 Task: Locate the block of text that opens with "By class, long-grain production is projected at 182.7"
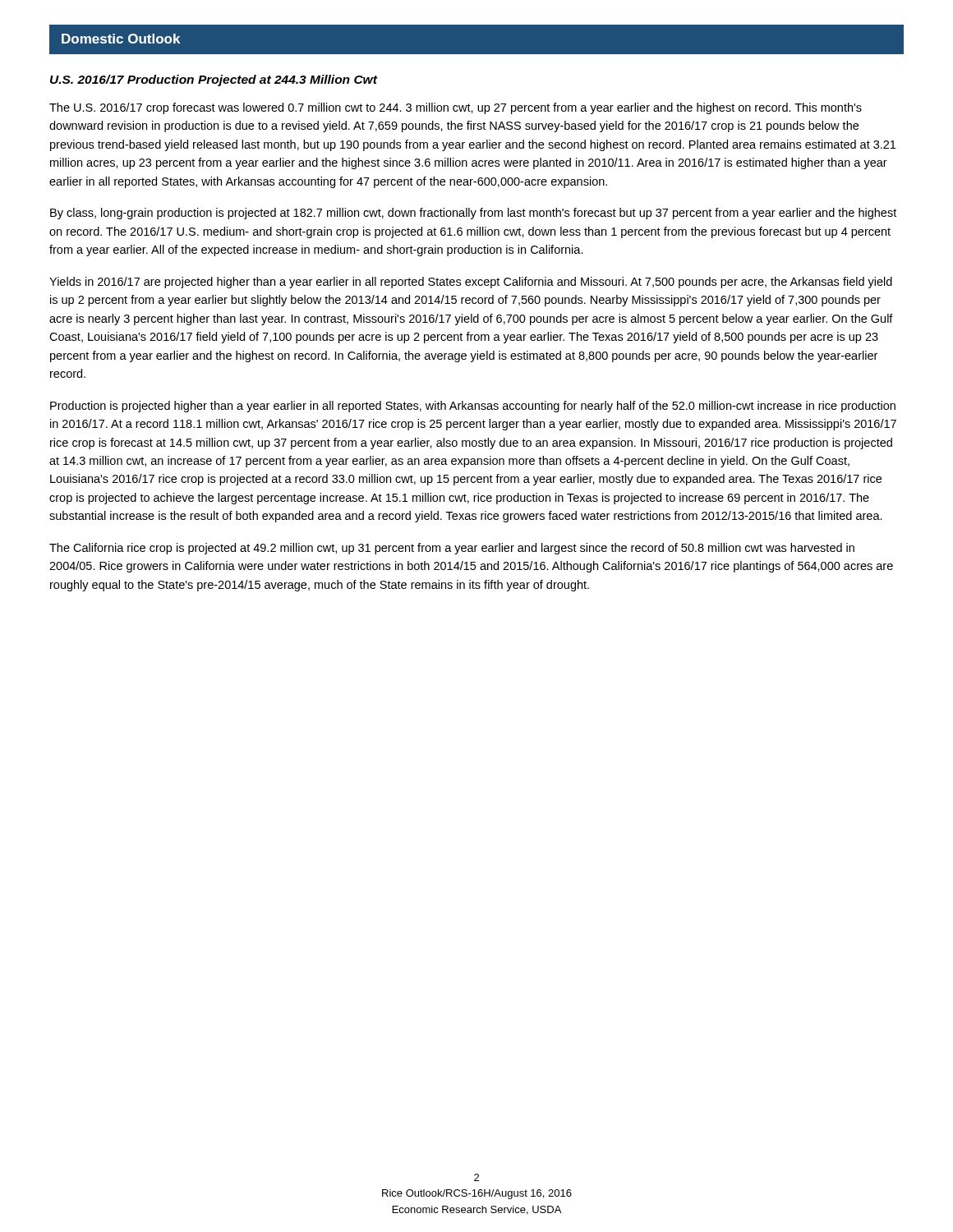473,231
